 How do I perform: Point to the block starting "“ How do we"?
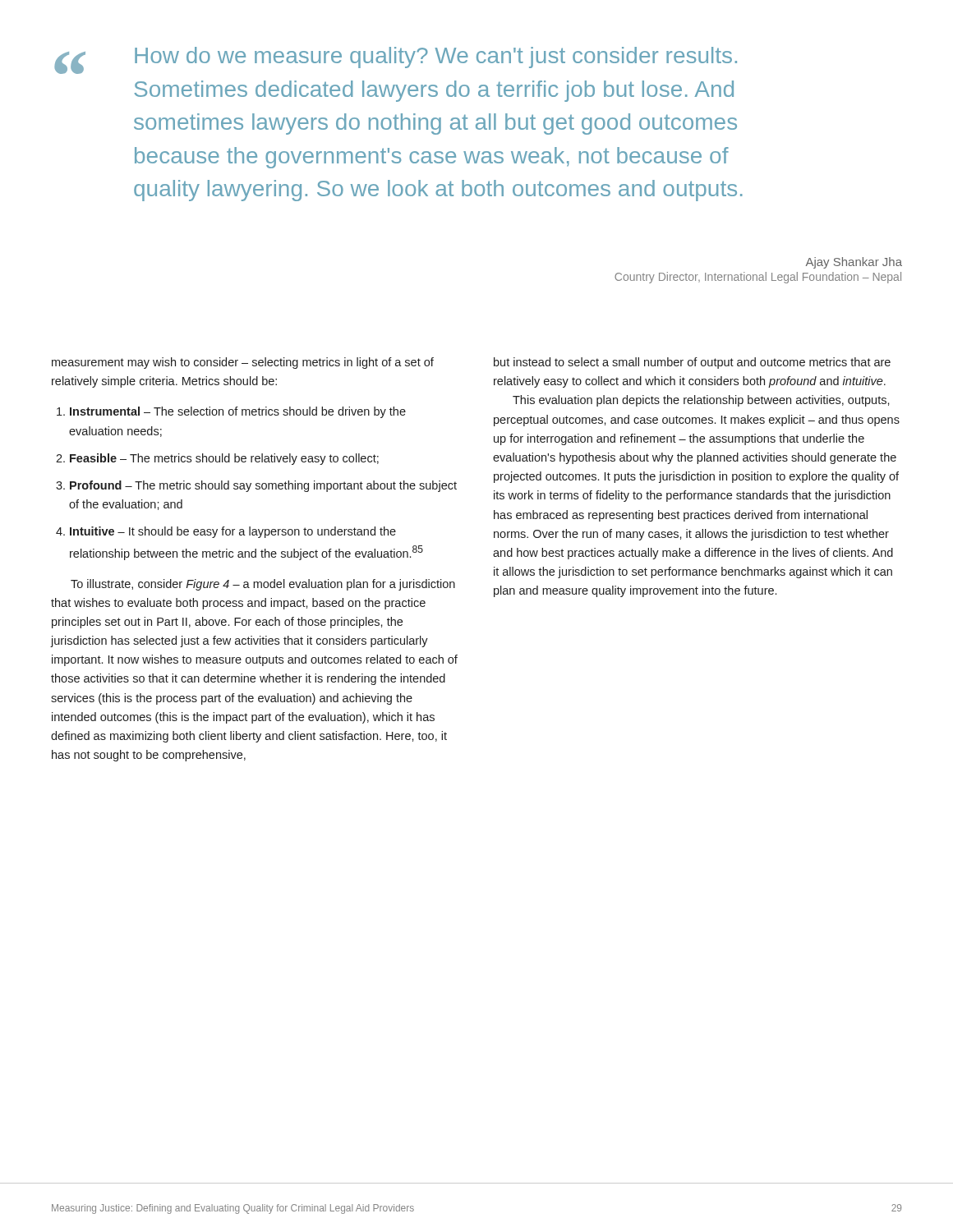tap(476, 123)
